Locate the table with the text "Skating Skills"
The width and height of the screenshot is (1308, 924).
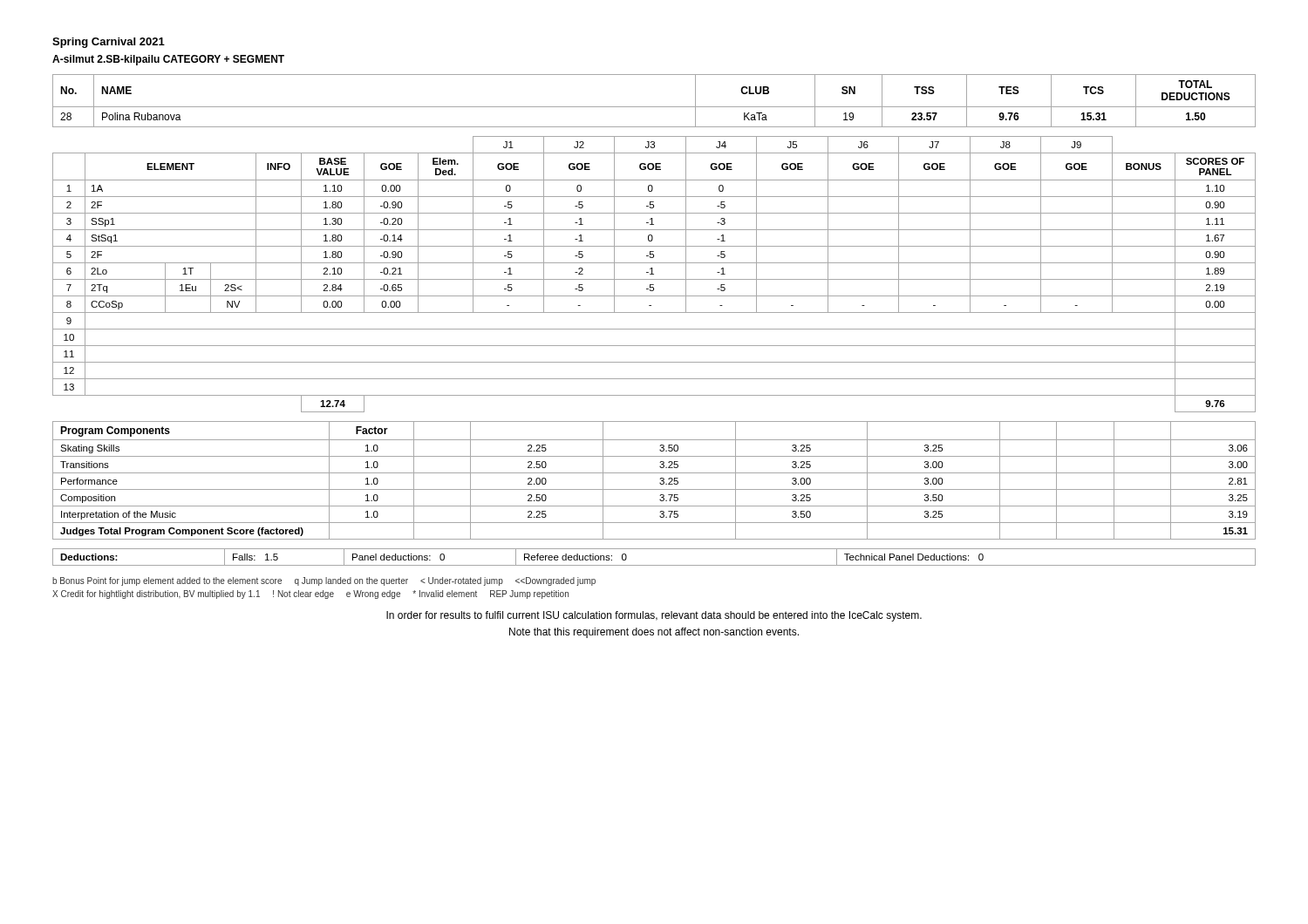tap(654, 480)
